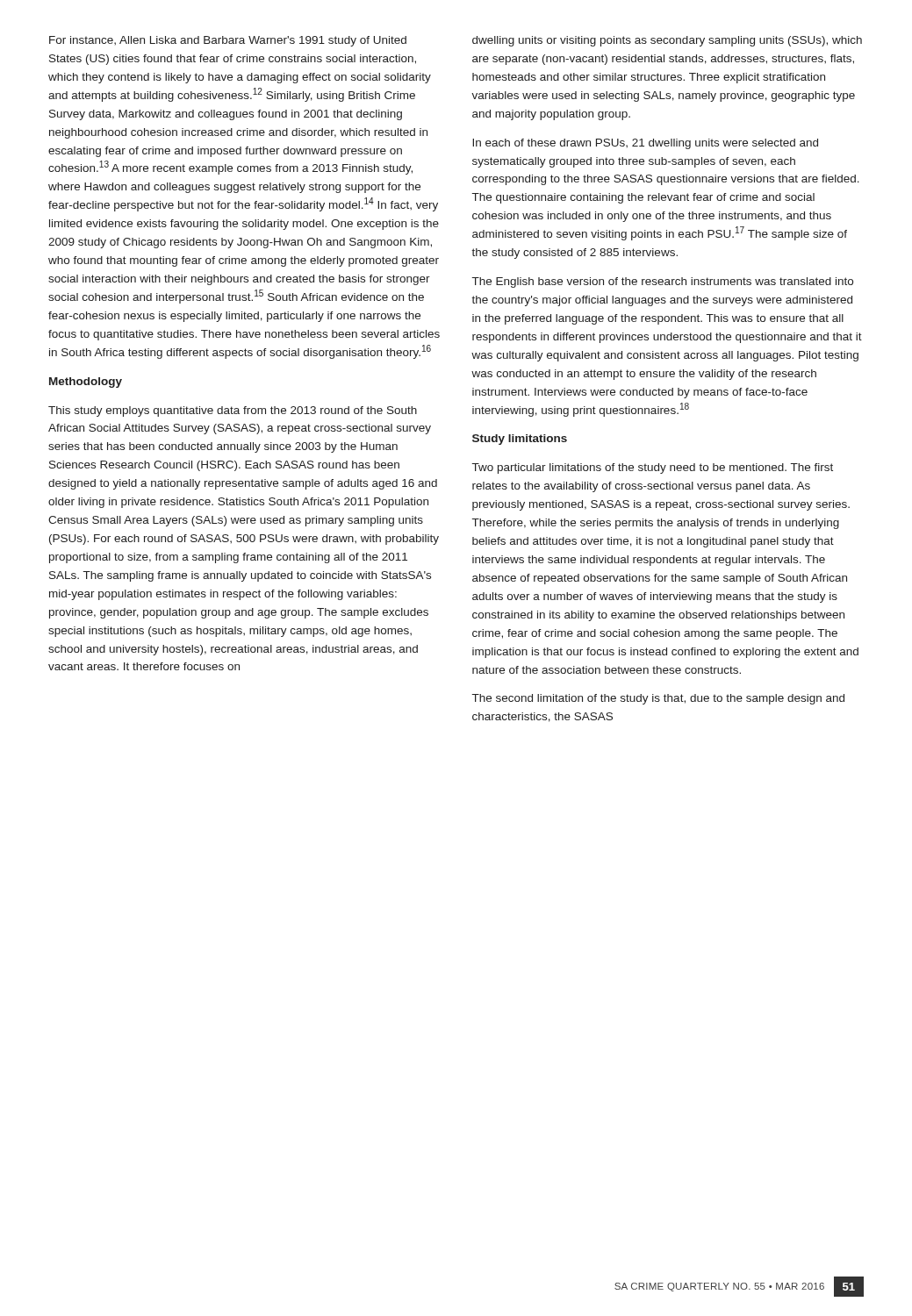912x1316 pixels.
Task: Select the text block that says "The second limitation of"
Action: tap(668, 708)
